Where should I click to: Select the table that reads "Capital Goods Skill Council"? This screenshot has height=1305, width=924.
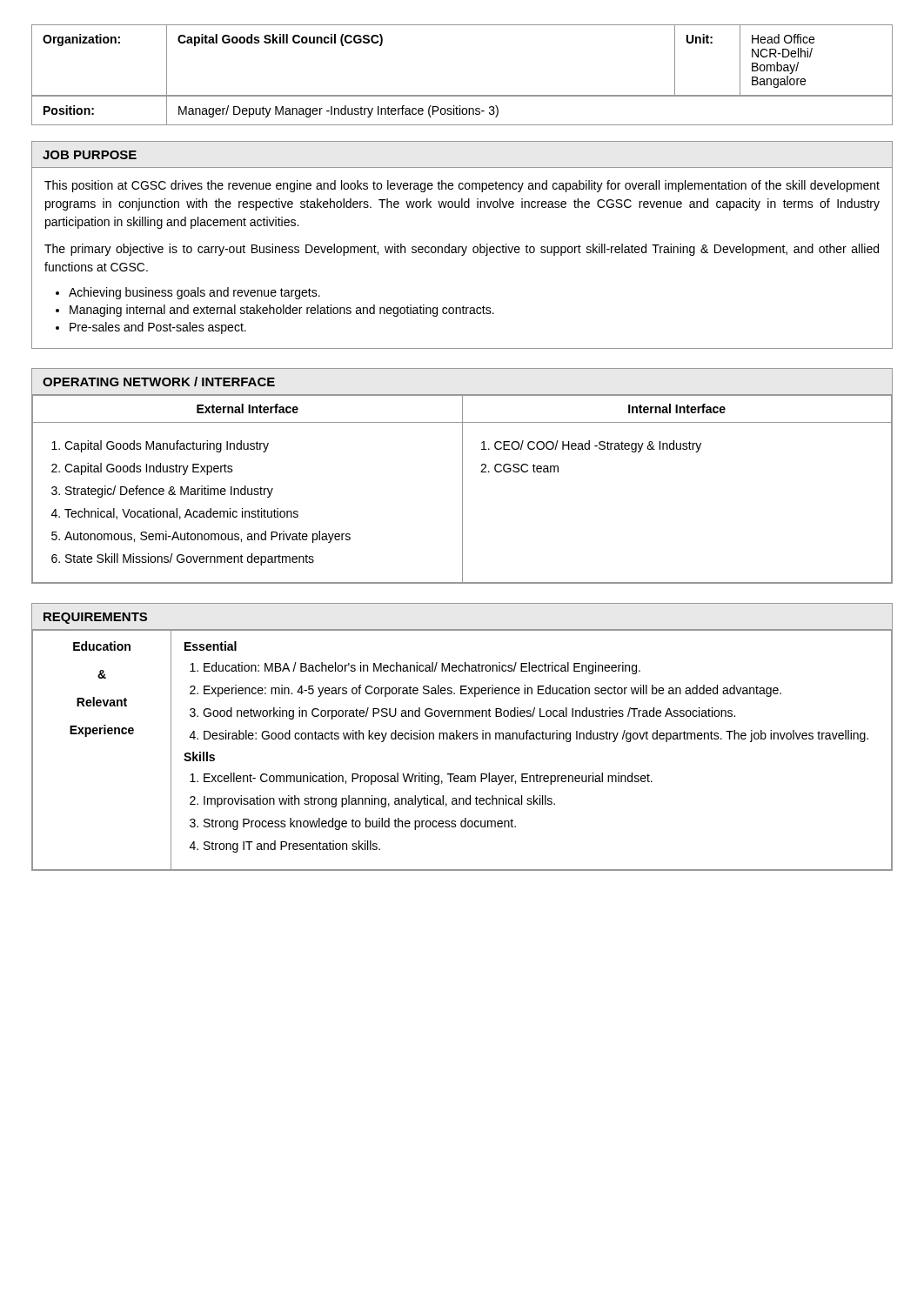(x=462, y=60)
